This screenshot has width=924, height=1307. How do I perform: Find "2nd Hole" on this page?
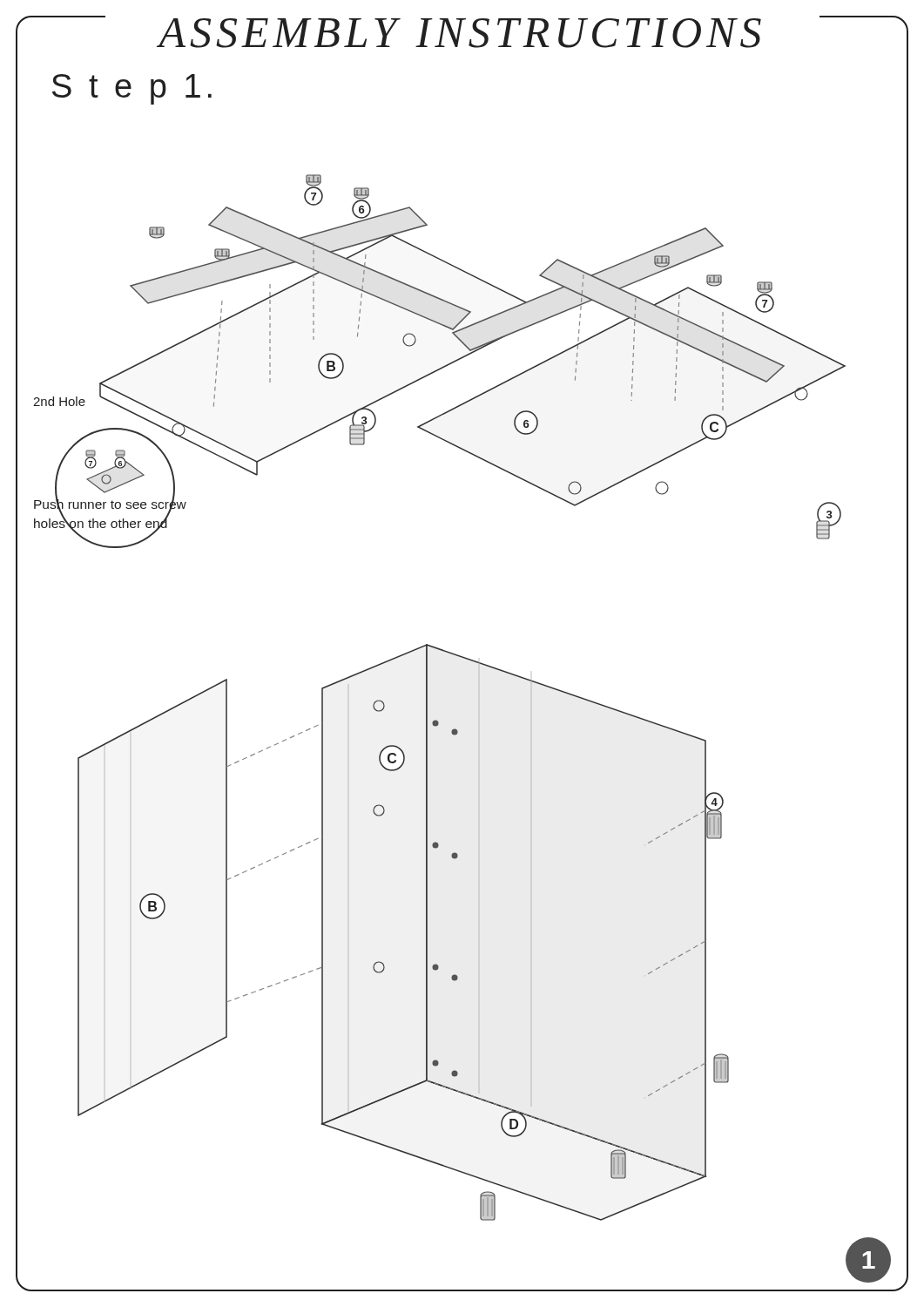click(x=59, y=401)
